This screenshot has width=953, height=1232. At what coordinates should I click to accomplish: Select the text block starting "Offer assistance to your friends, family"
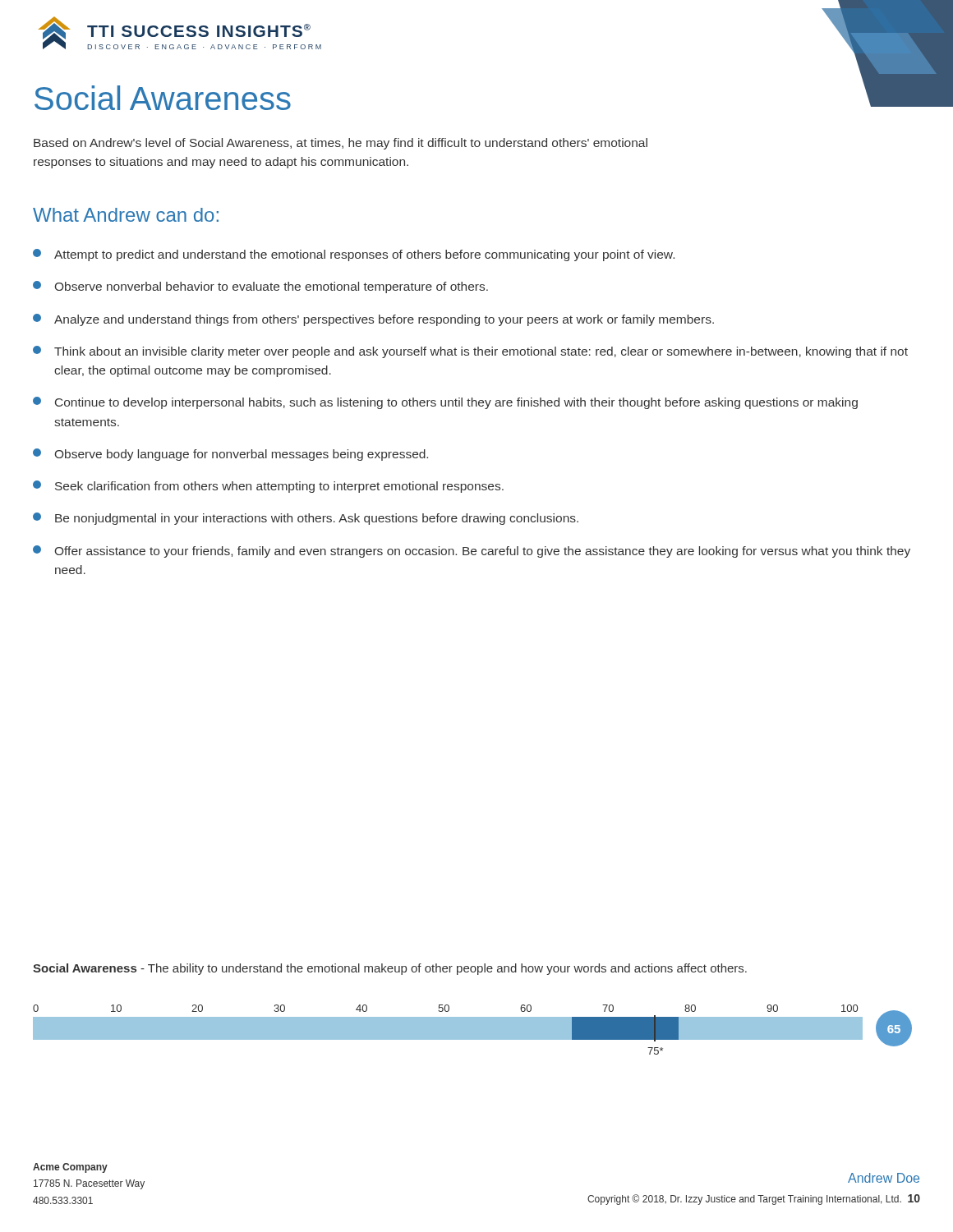coord(476,560)
